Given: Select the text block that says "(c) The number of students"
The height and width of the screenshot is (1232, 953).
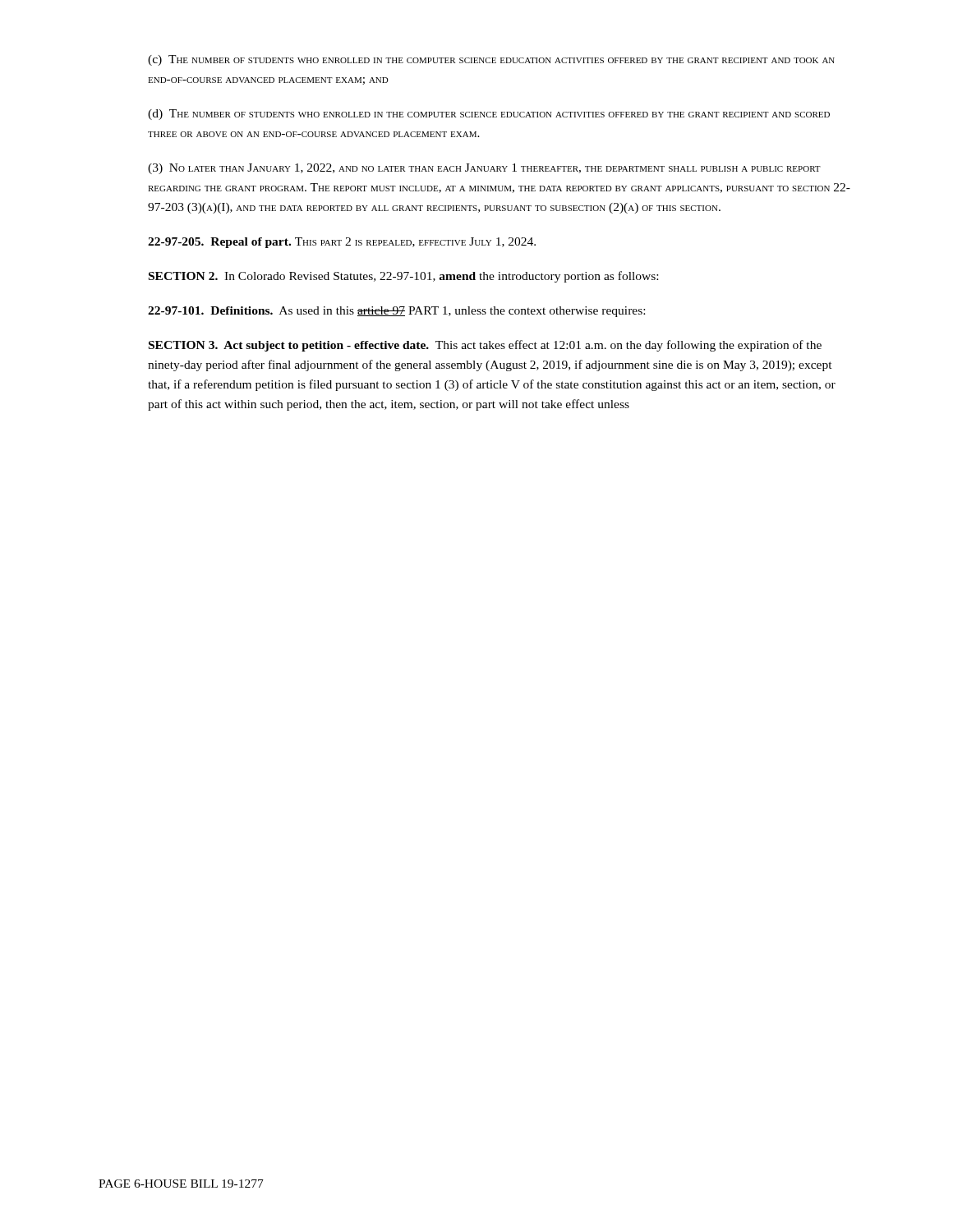Looking at the screenshot, I should pos(476,69).
